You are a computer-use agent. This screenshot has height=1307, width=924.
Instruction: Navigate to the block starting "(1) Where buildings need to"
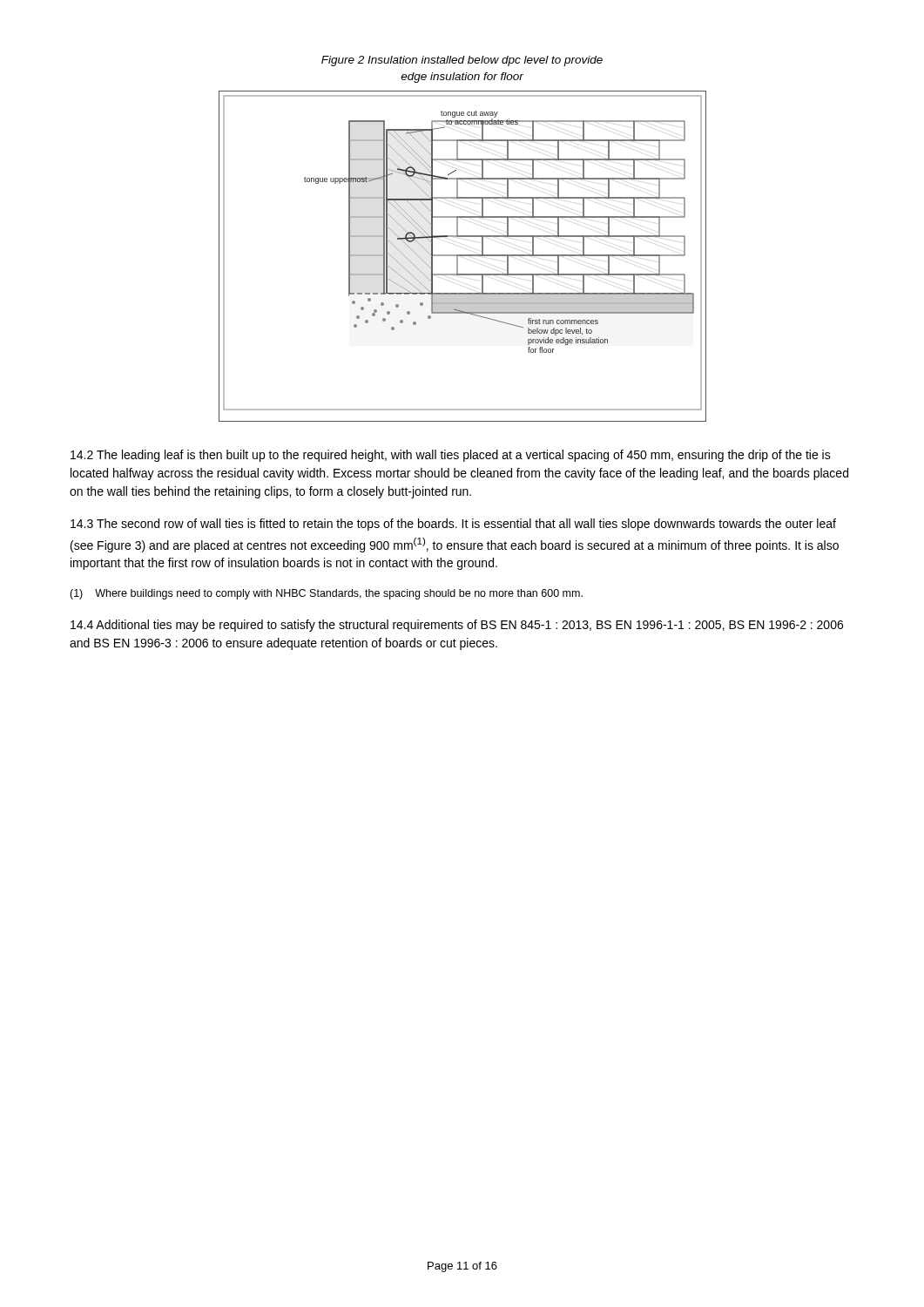pyautogui.click(x=327, y=594)
